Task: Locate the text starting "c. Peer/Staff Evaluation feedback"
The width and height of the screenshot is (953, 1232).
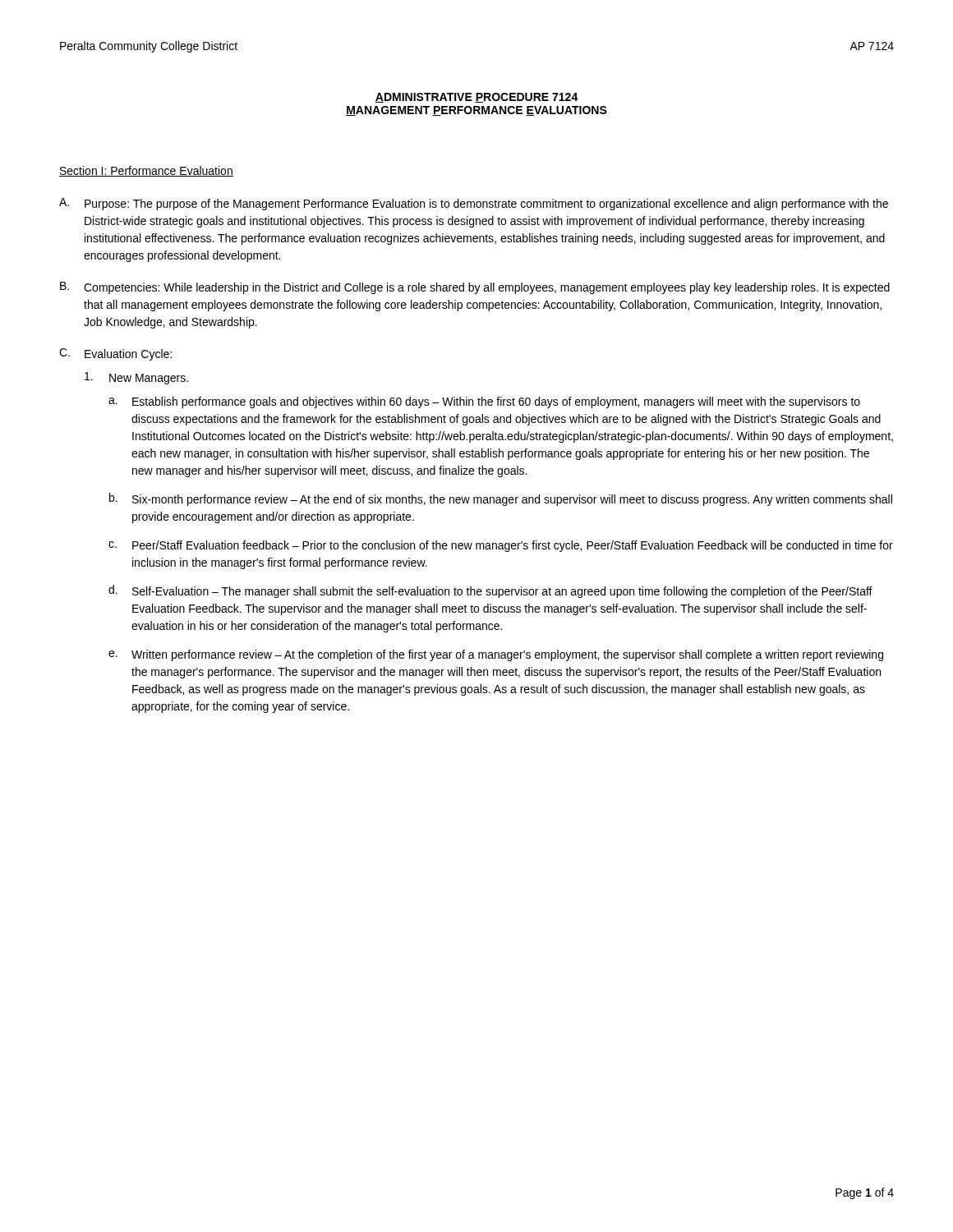Action: [501, 554]
